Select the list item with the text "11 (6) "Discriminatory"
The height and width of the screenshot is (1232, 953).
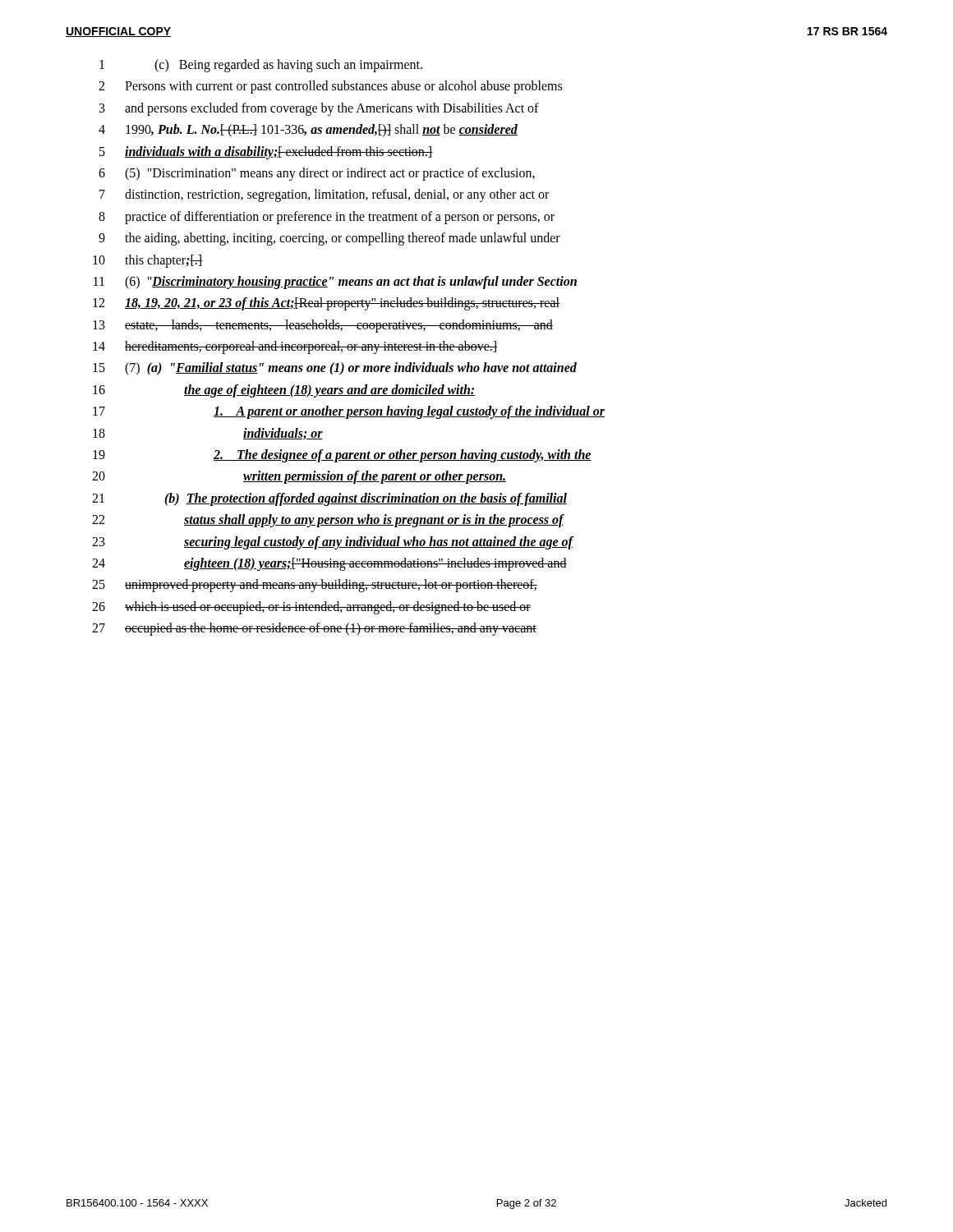[476, 282]
